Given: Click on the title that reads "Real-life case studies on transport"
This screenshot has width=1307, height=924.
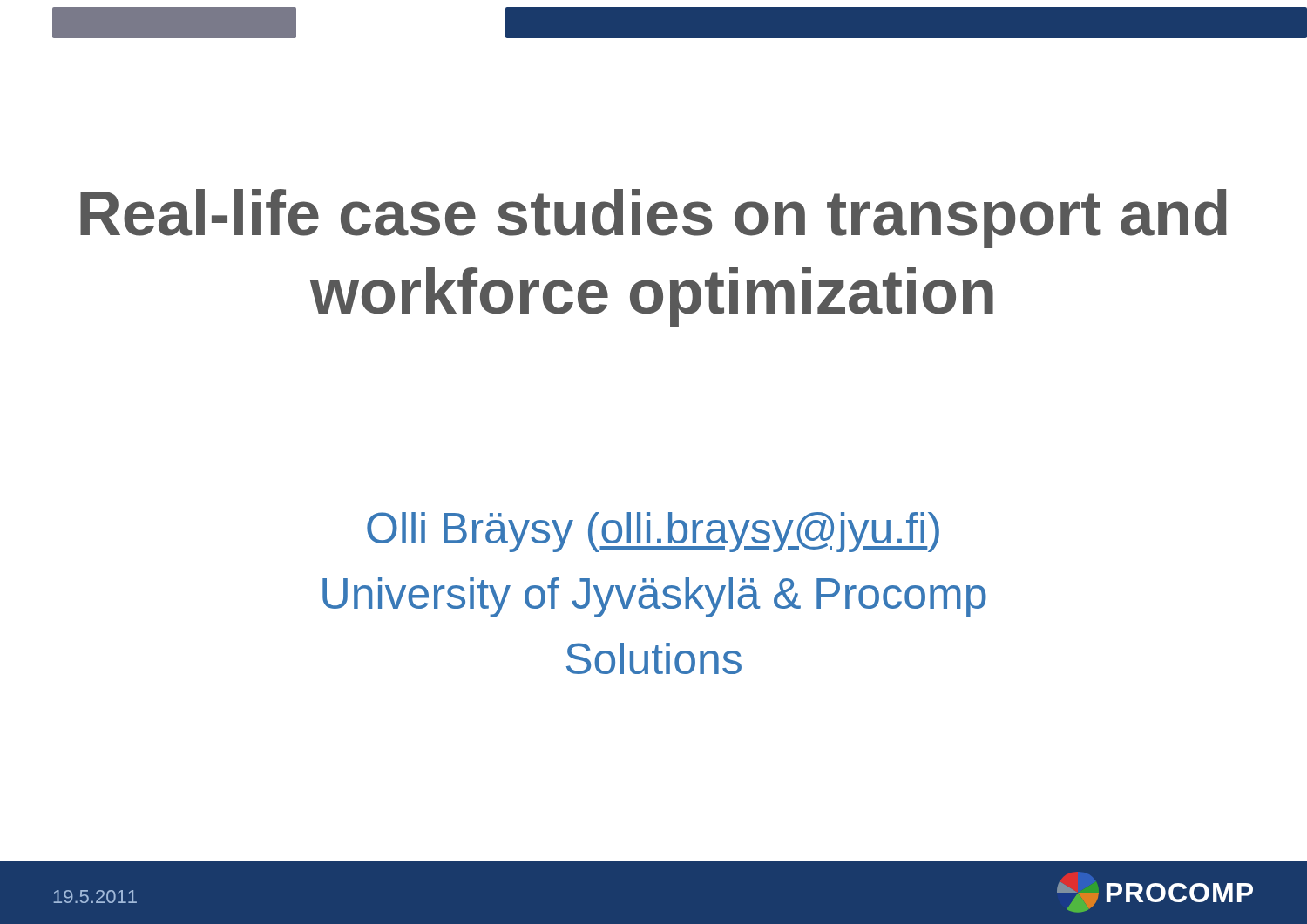Looking at the screenshot, I should (654, 253).
